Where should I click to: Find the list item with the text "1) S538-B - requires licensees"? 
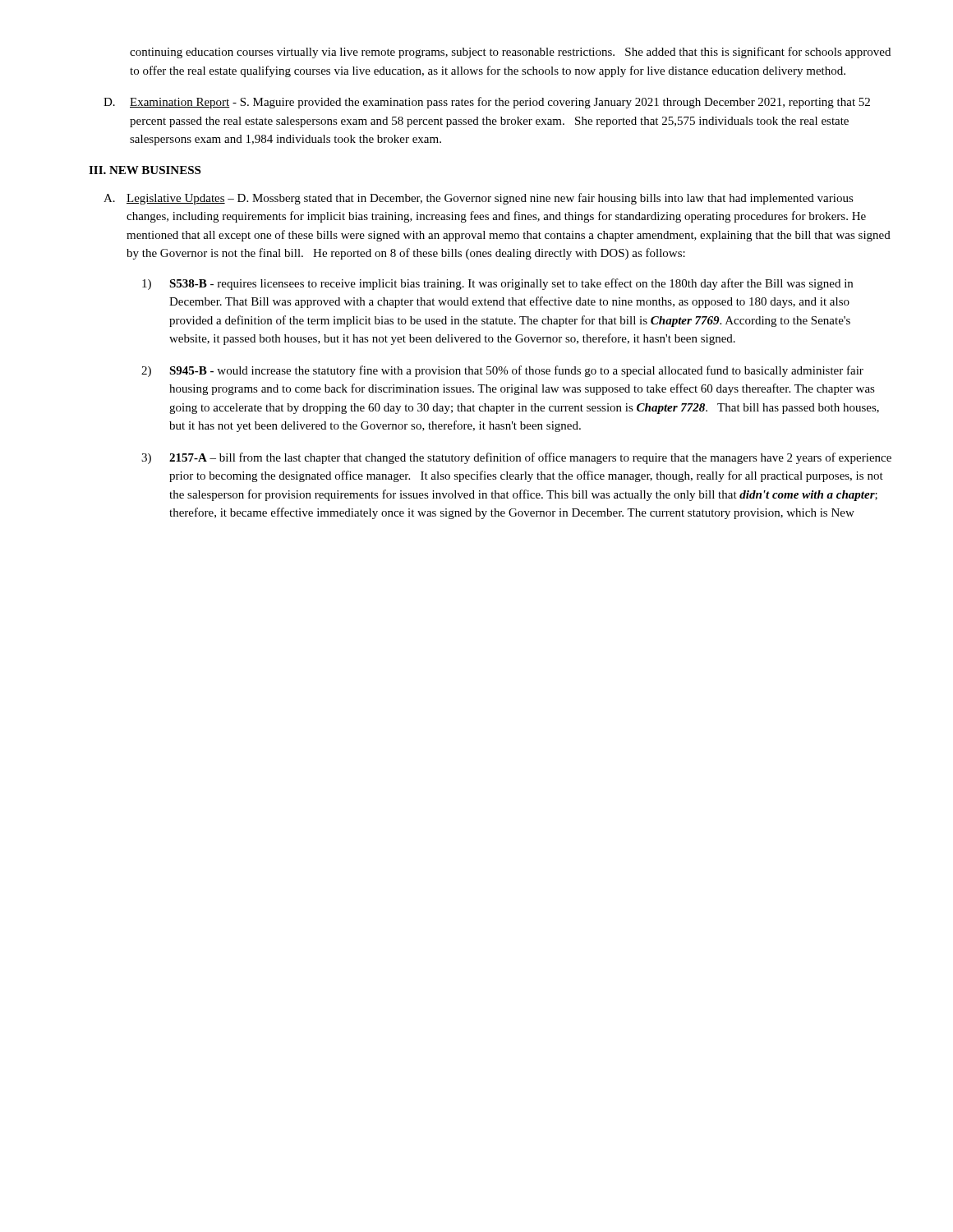(518, 311)
